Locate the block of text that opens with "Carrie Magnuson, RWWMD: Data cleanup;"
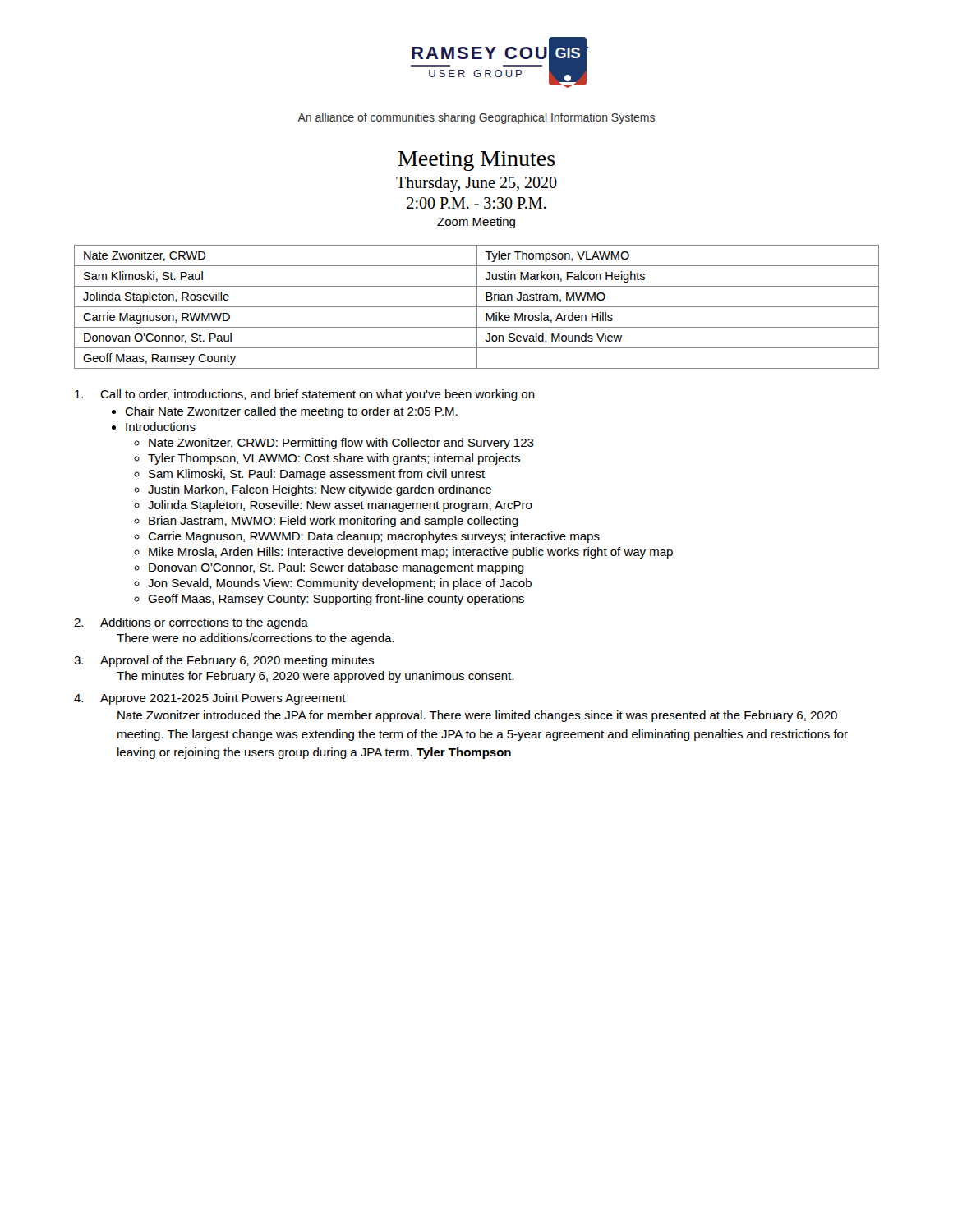 (x=374, y=536)
